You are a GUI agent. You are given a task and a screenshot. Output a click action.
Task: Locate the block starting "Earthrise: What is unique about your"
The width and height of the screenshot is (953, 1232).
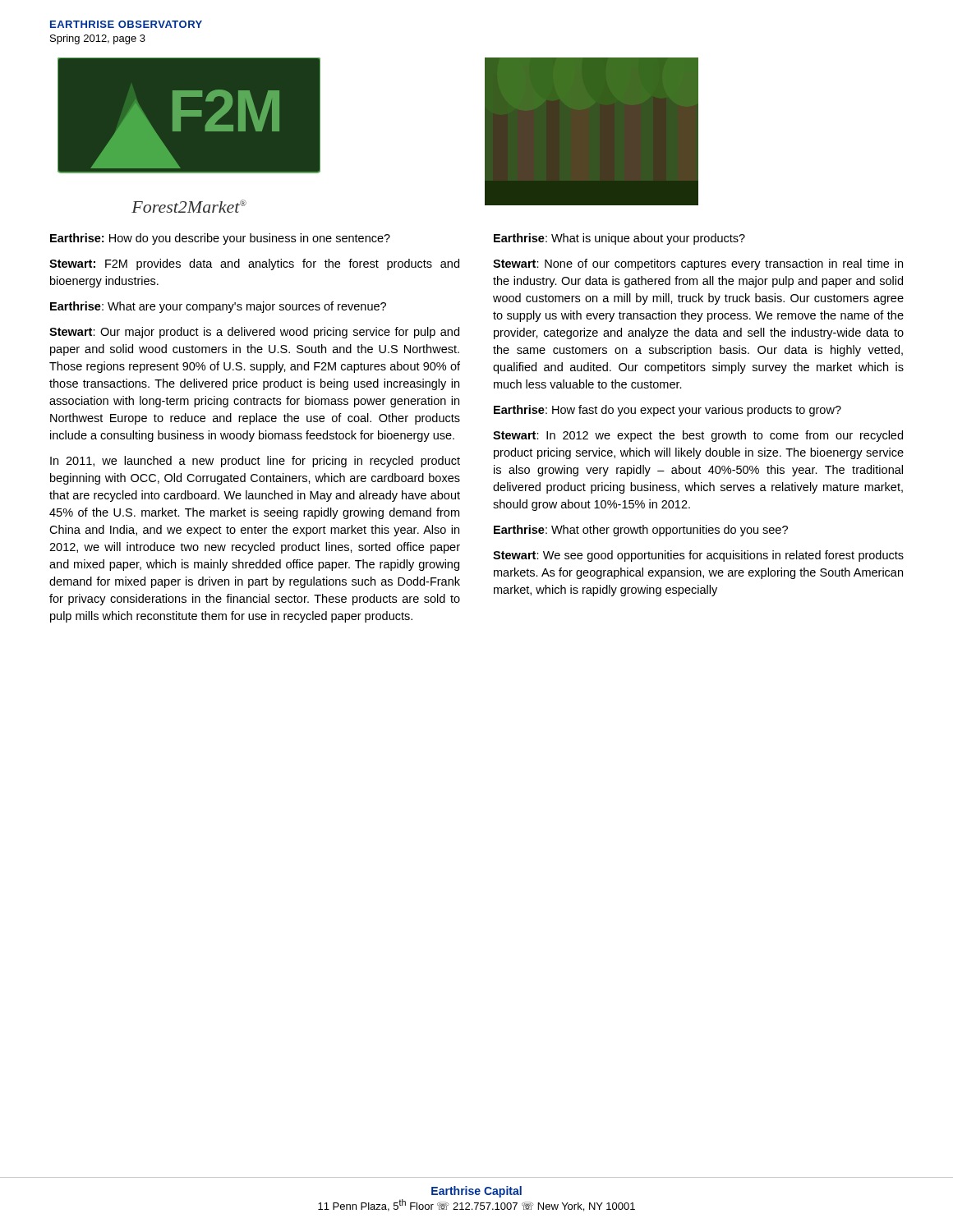tap(619, 238)
